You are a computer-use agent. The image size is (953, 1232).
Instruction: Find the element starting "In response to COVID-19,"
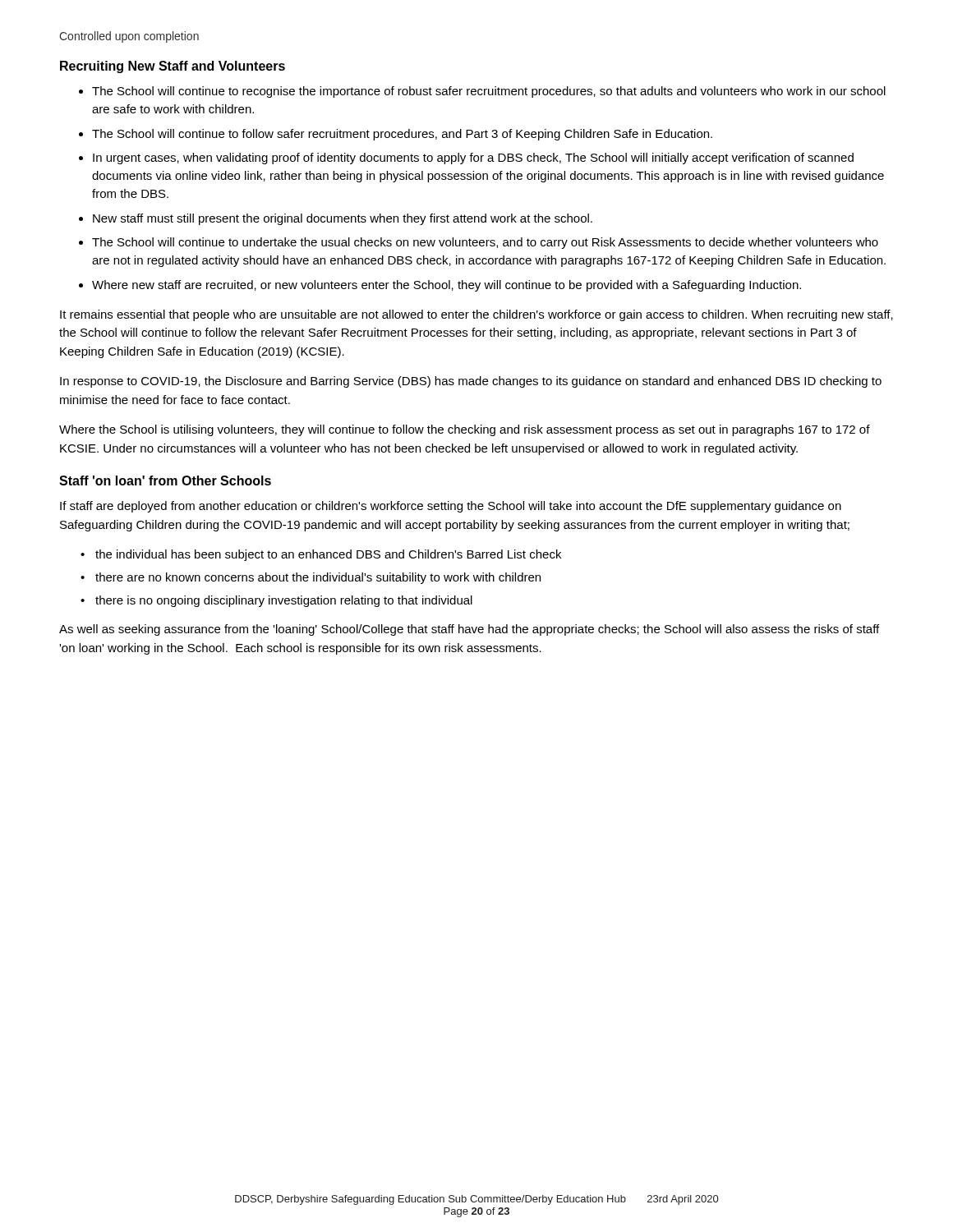click(x=470, y=390)
